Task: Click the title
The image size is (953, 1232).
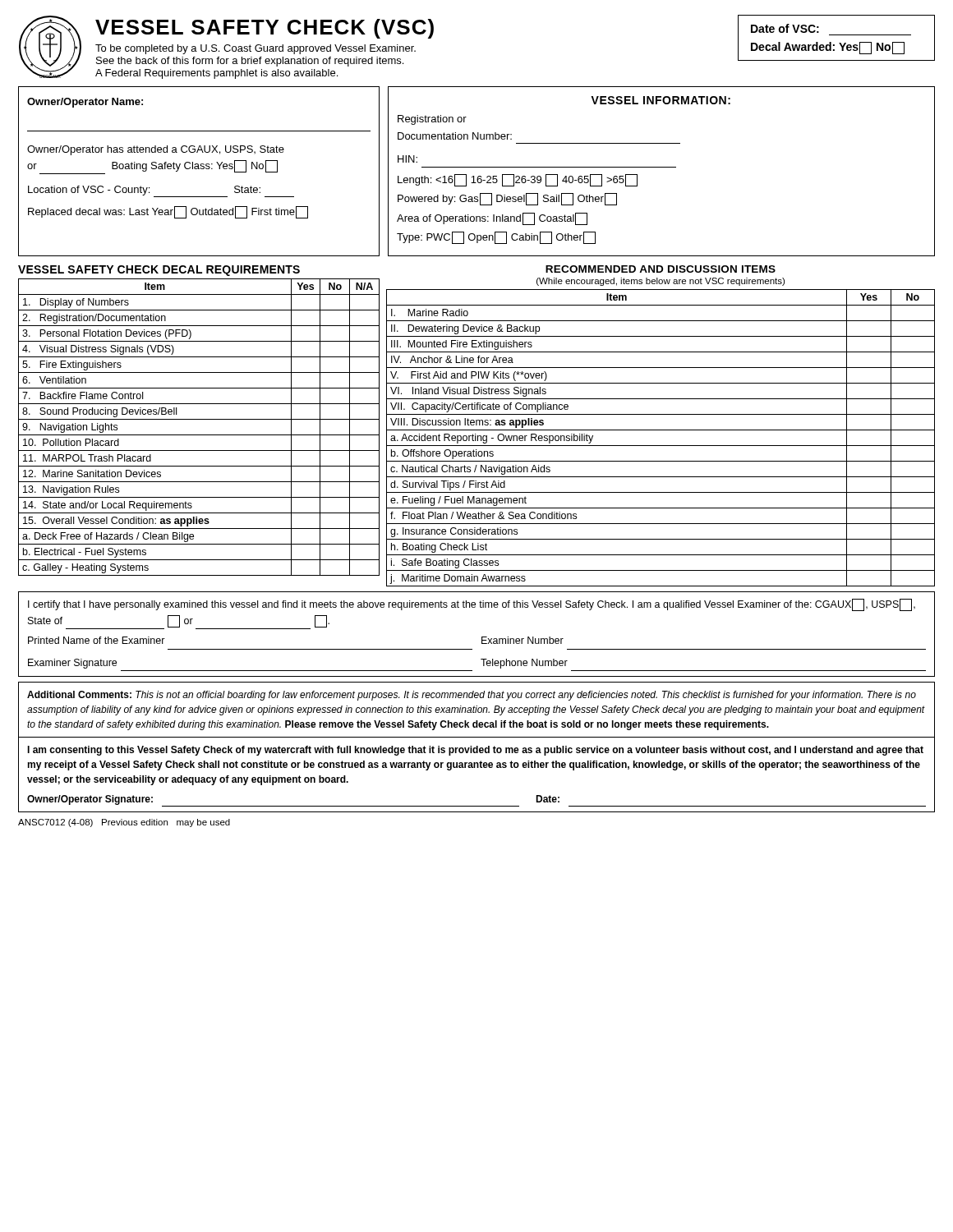Action: click(x=265, y=47)
